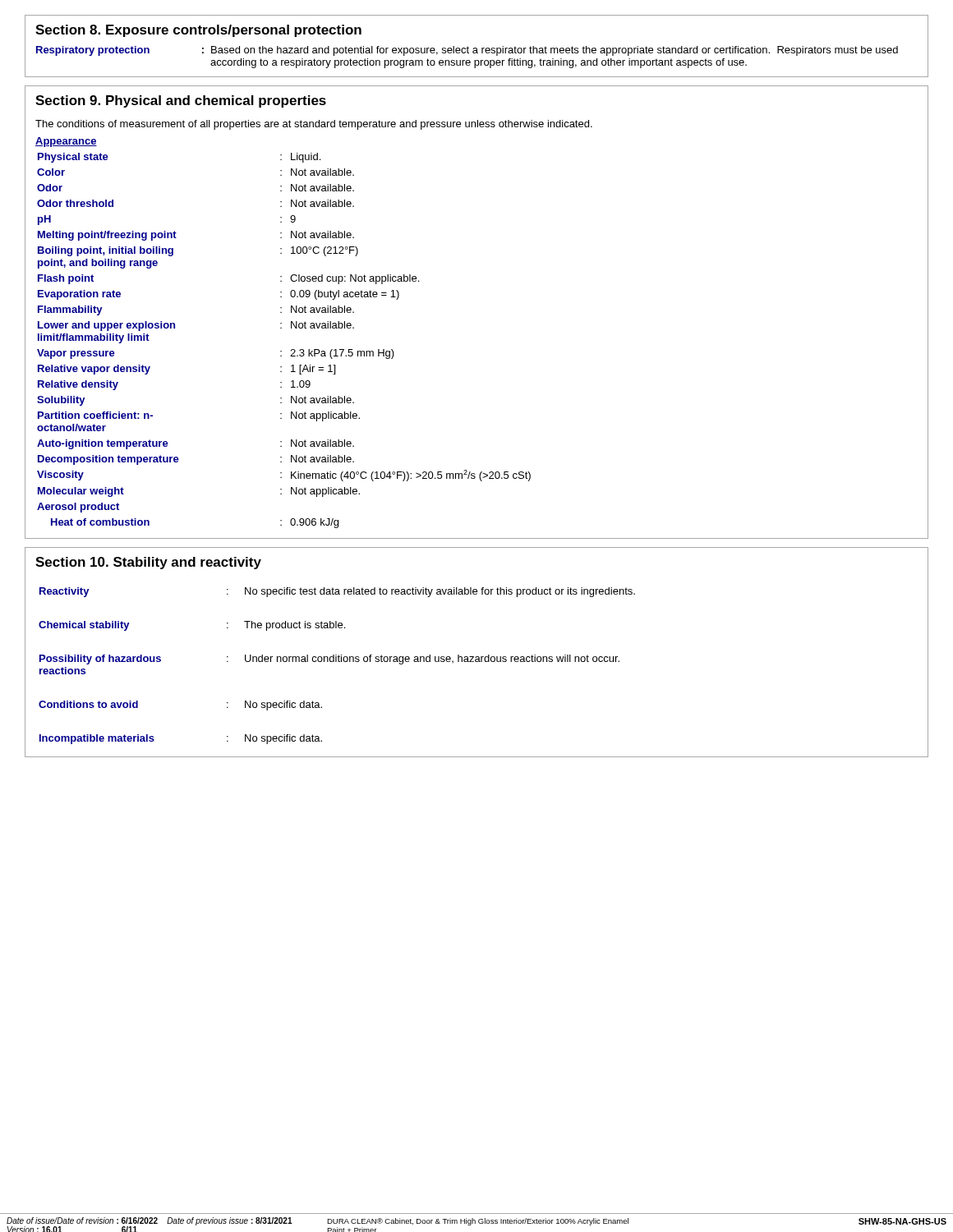Click on the text that says "Melting point/freezing point"
This screenshot has height=1232, width=953.
point(107,234)
